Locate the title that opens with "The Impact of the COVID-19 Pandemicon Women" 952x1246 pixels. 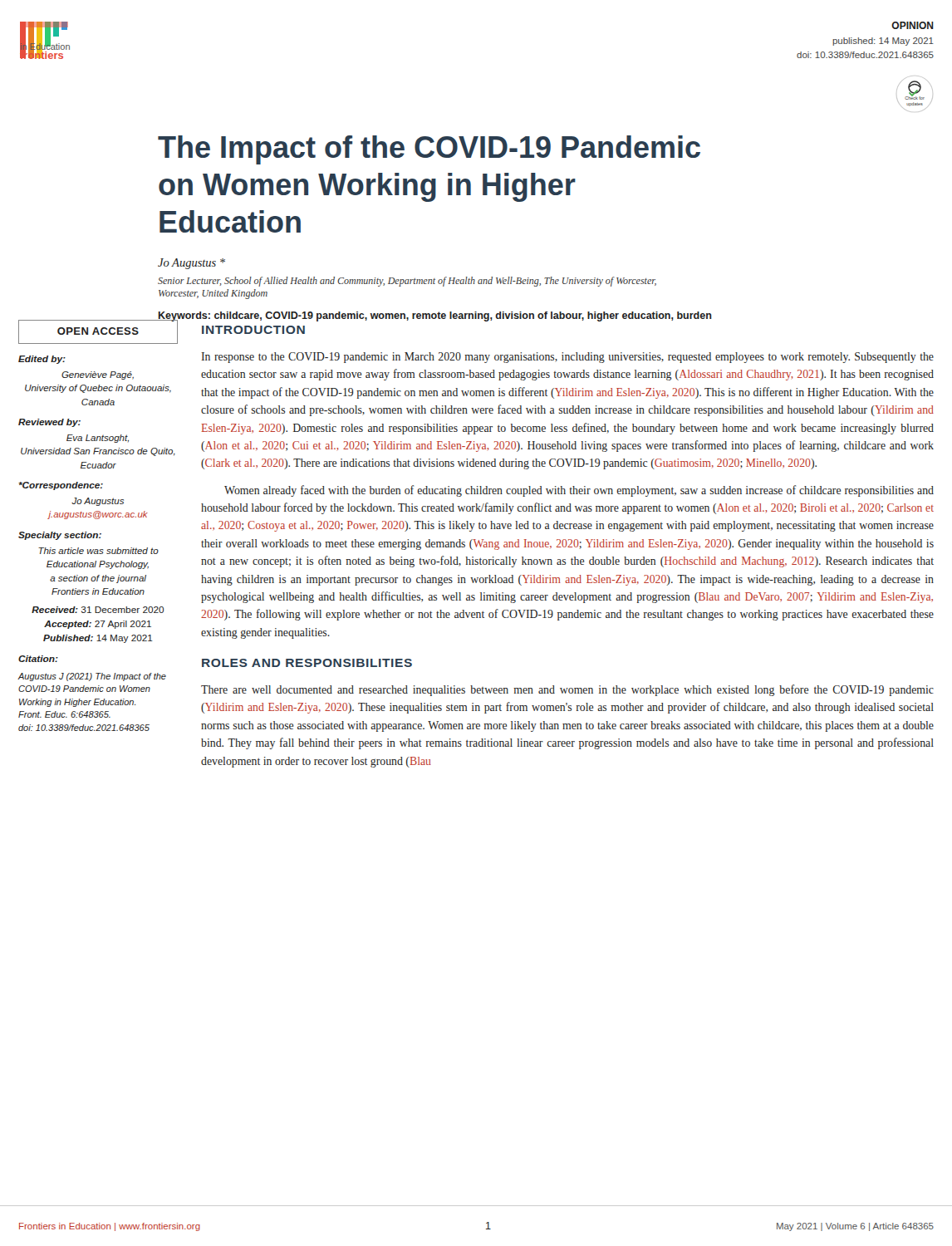[534, 185]
